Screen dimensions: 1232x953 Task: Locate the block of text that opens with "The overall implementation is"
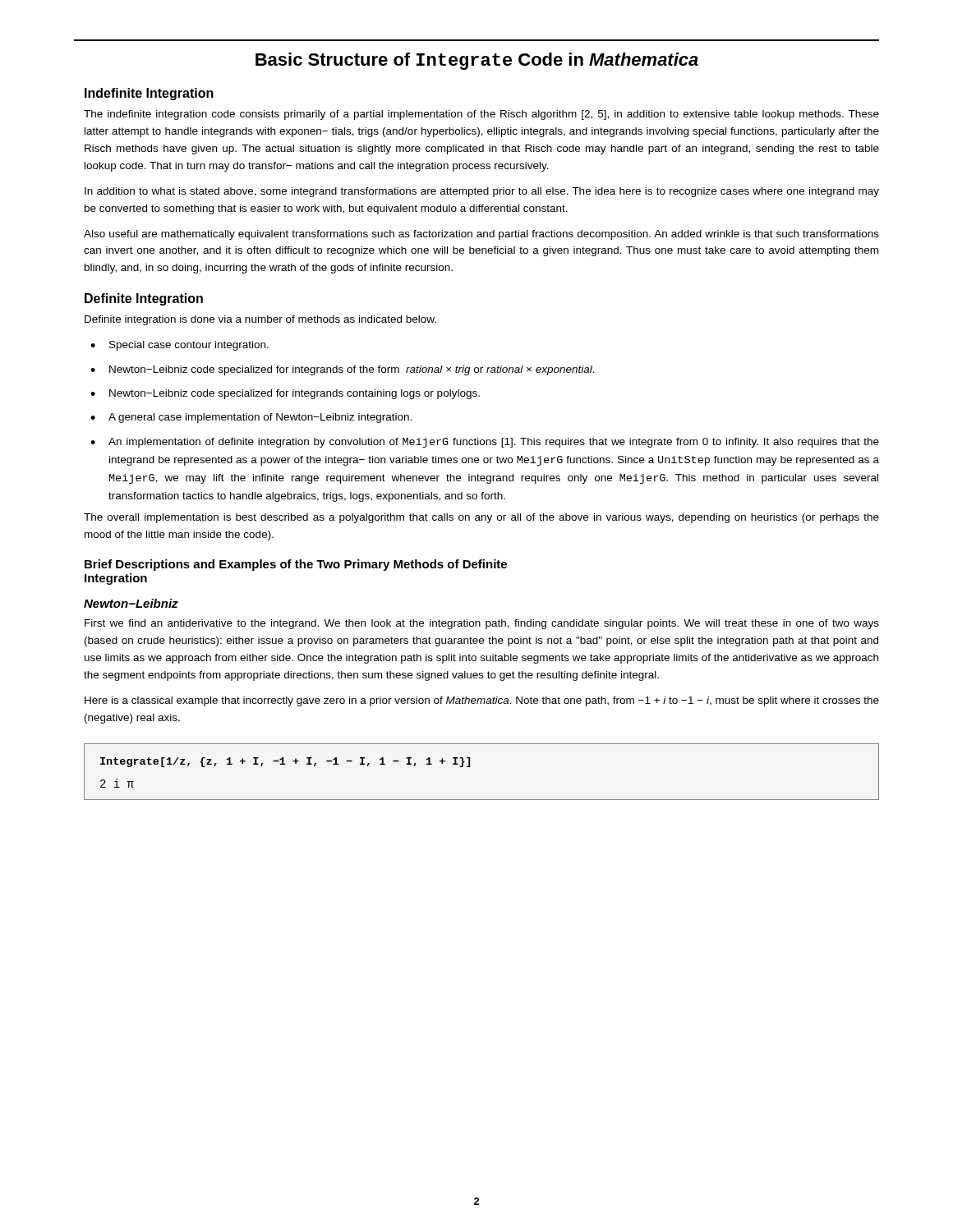tap(481, 526)
